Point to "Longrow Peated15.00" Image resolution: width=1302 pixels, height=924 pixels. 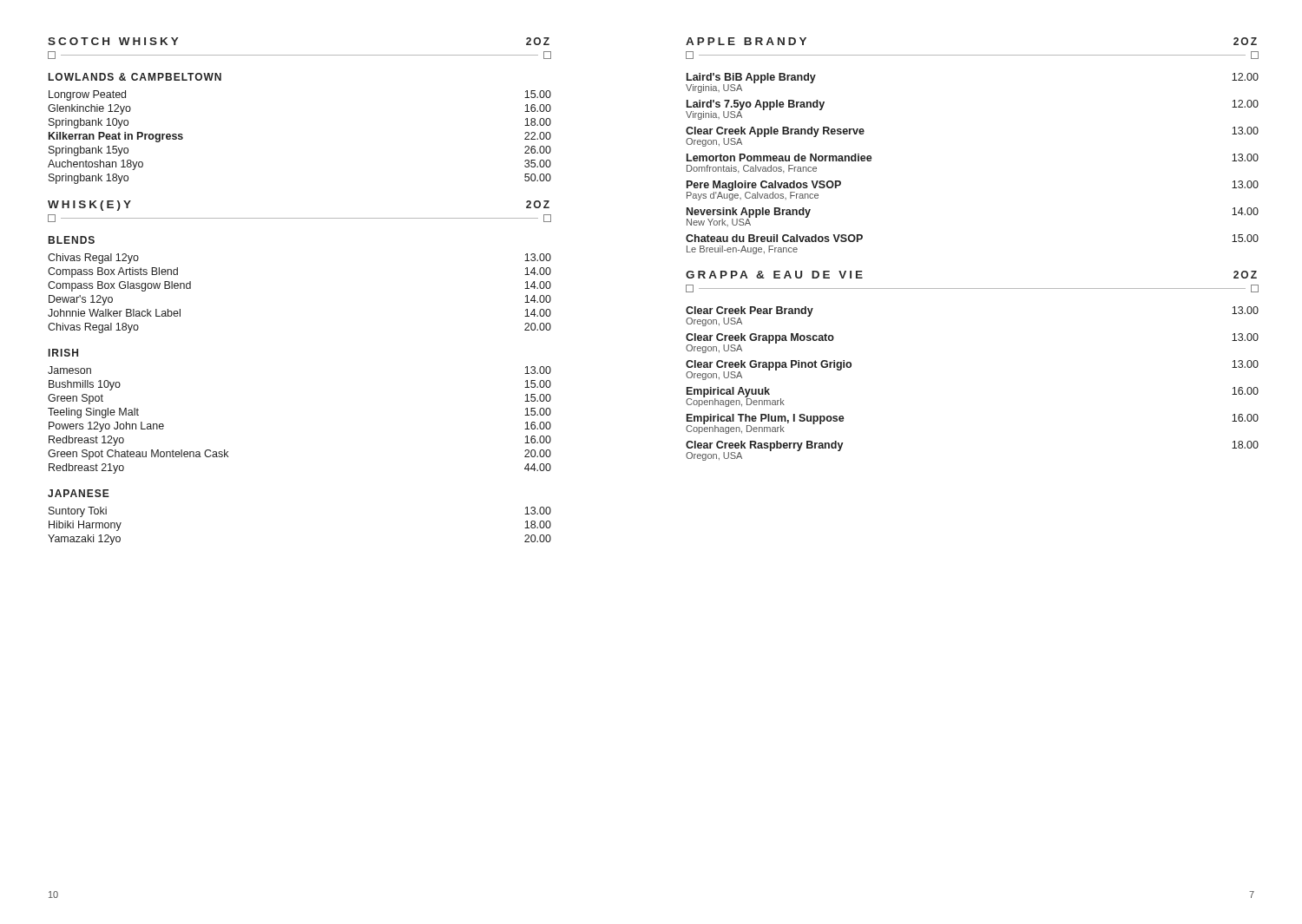click(x=80, y=95)
